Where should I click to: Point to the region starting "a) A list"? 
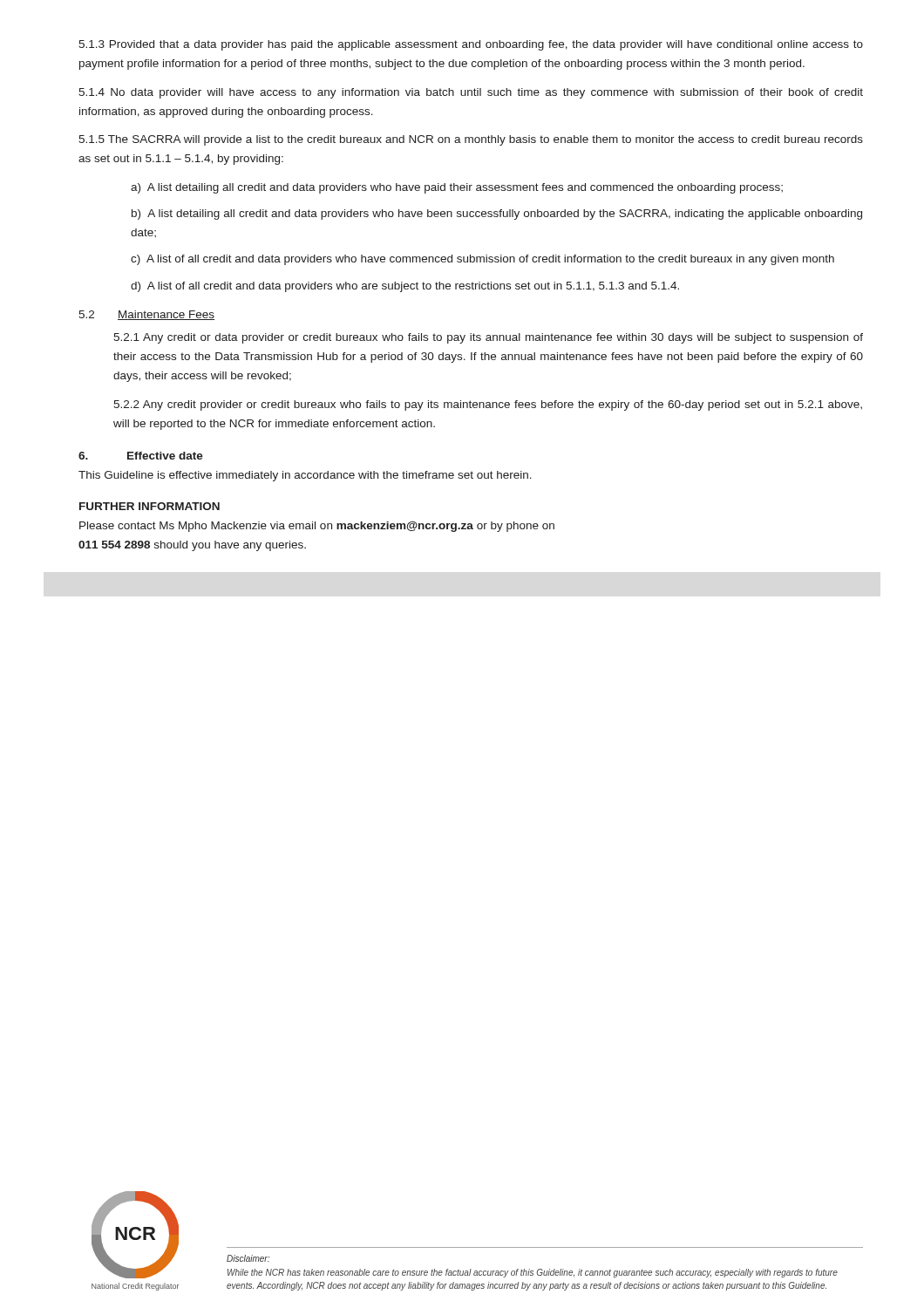click(457, 187)
